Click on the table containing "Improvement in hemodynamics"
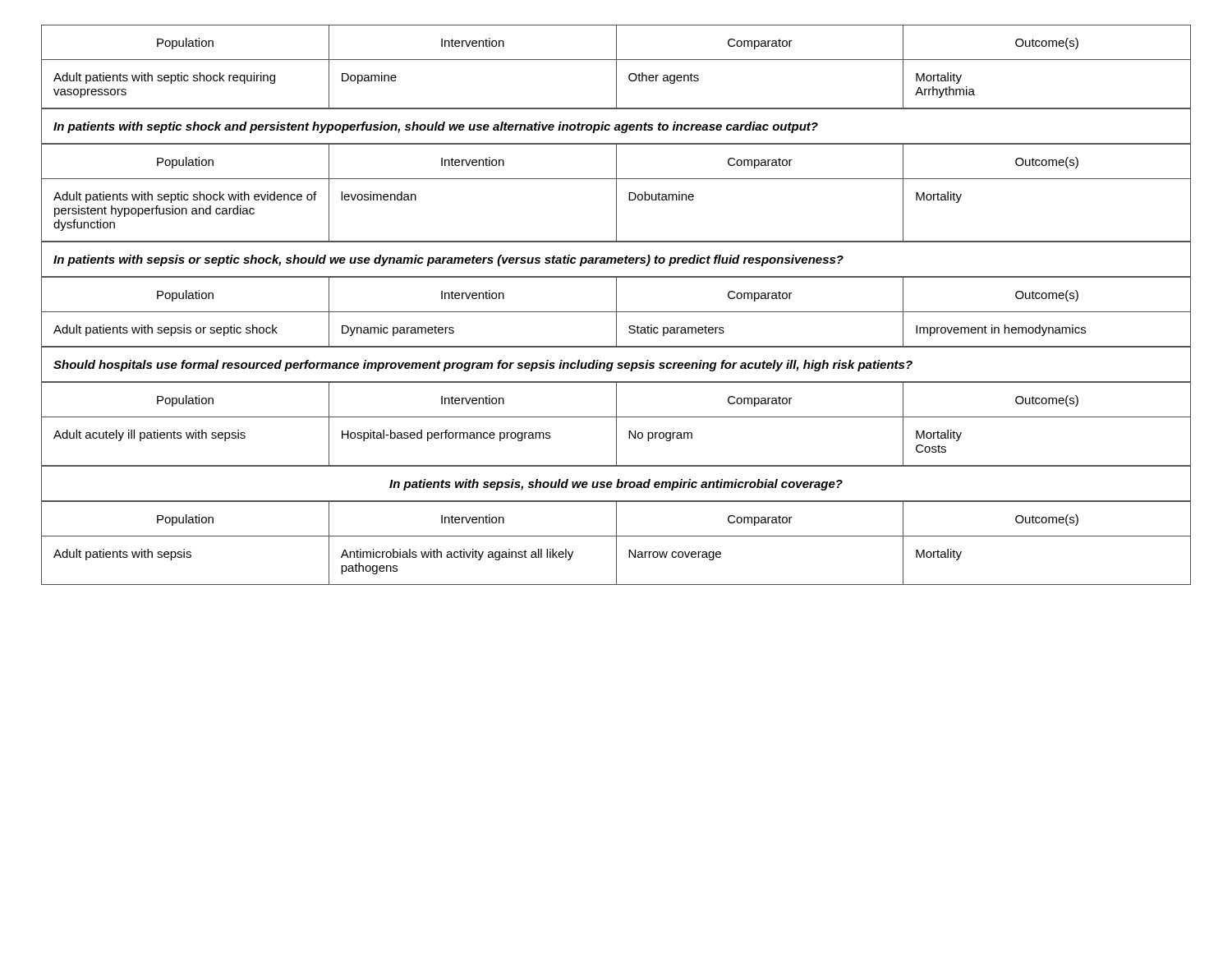 (616, 312)
